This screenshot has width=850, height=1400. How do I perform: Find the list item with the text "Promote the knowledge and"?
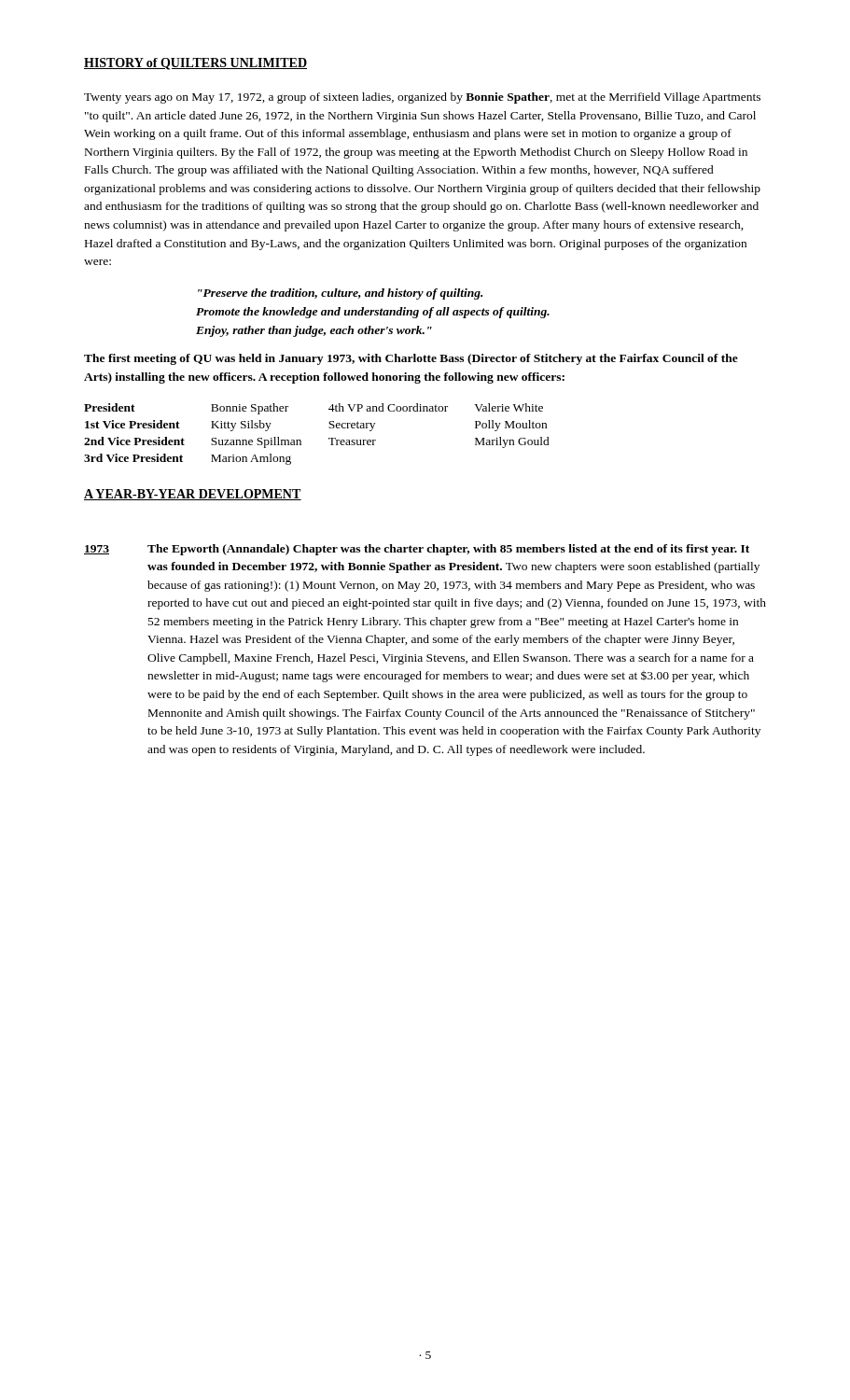click(373, 311)
